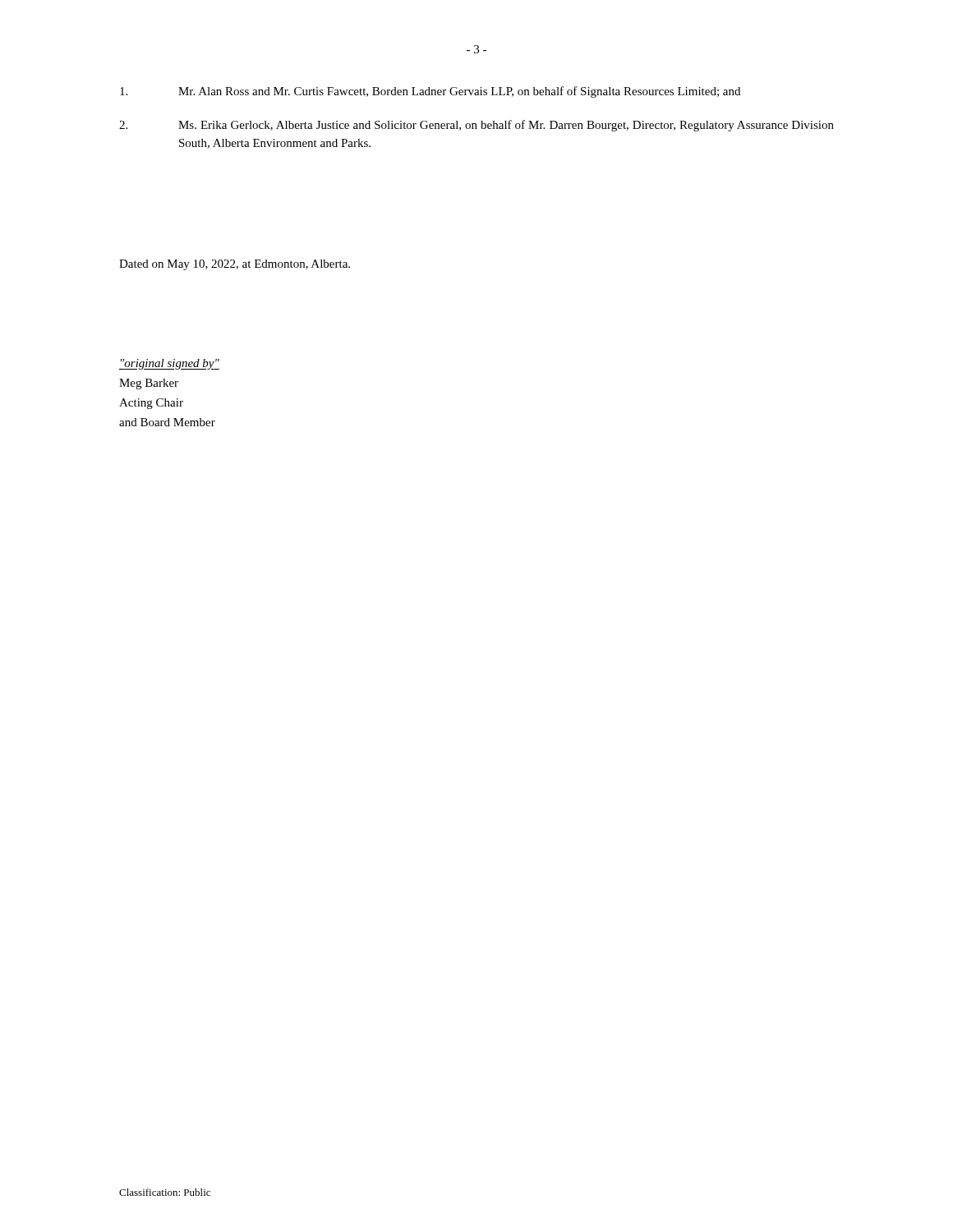Select the list item with the text "2. Ms. Erika Gerlock, Alberta"
Image resolution: width=953 pixels, height=1232 pixels.
pyautogui.click(x=476, y=134)
